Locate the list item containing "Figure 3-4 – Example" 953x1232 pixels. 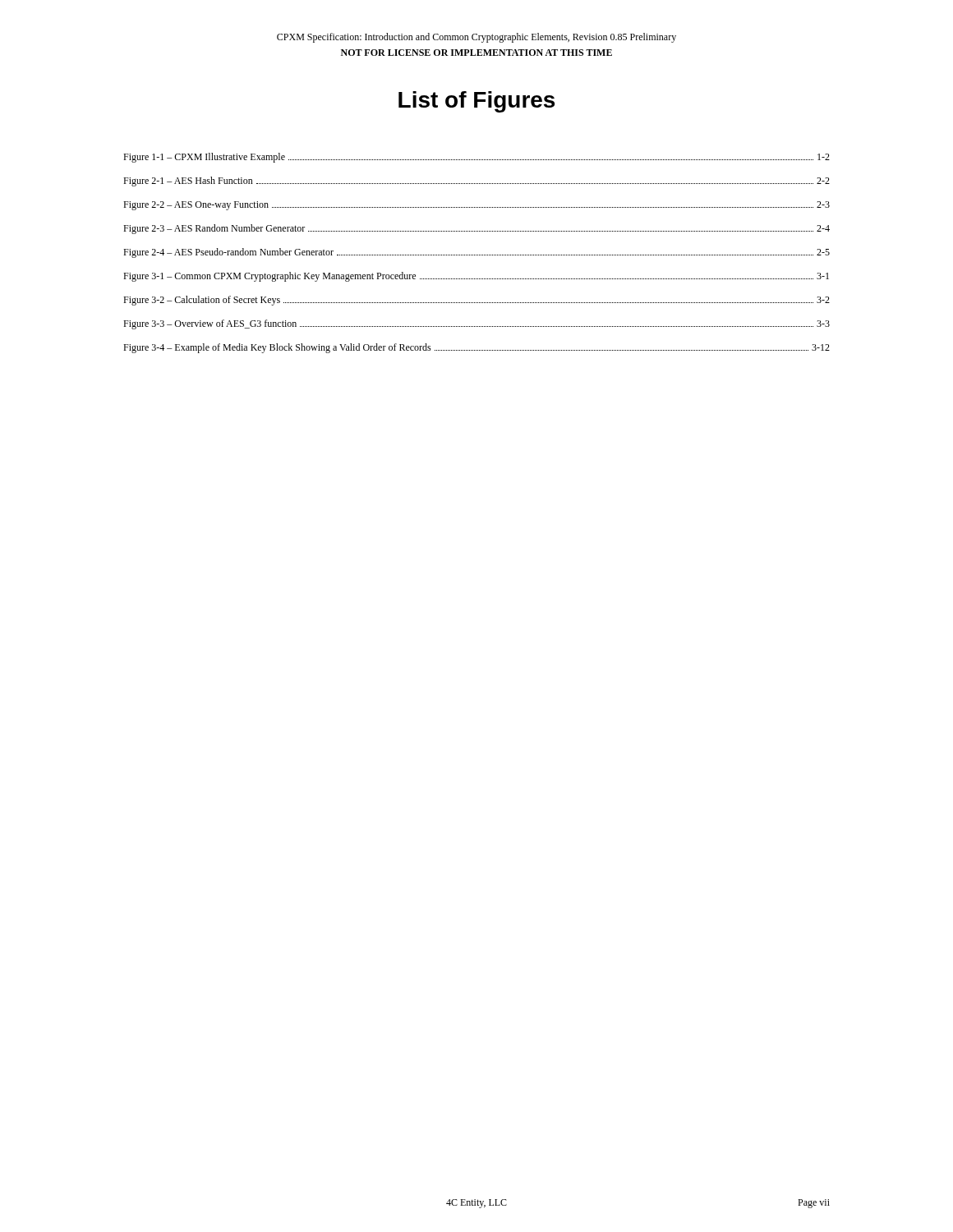(x=476, y=348)
